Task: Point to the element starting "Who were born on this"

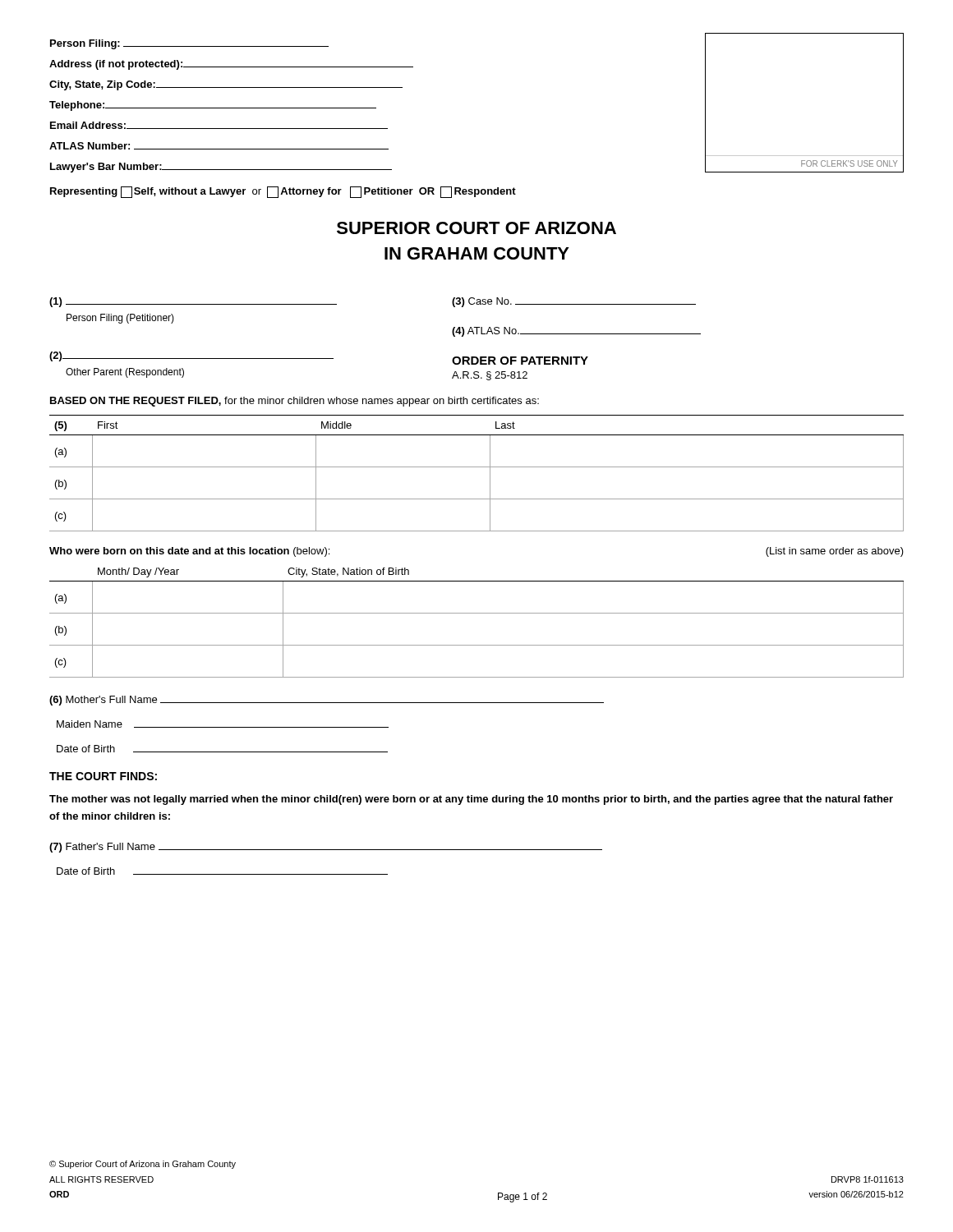Action: [x=181, y=552]
